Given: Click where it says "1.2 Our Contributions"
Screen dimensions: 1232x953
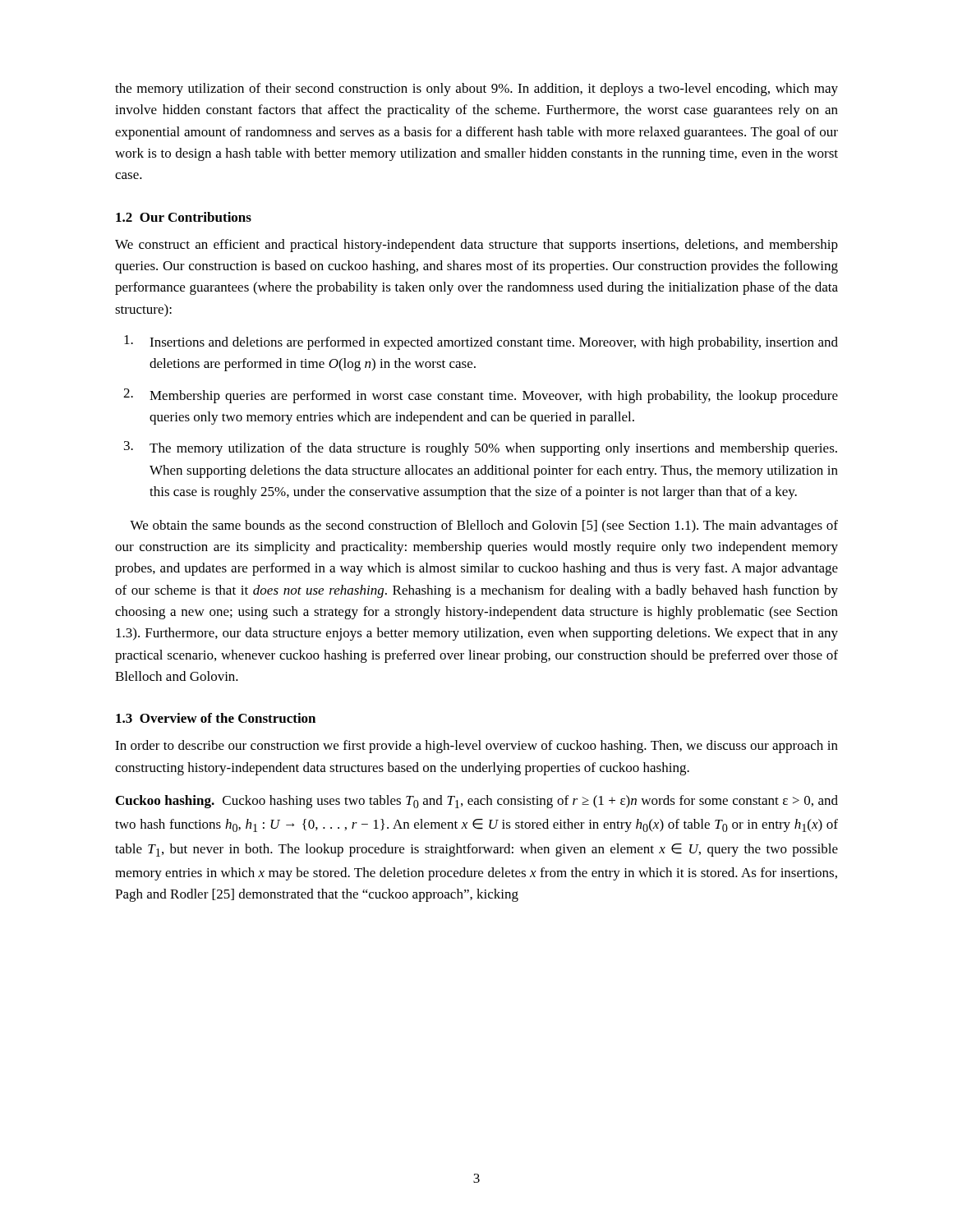Looking at the screenshot, I should click(x=183, y=217).
